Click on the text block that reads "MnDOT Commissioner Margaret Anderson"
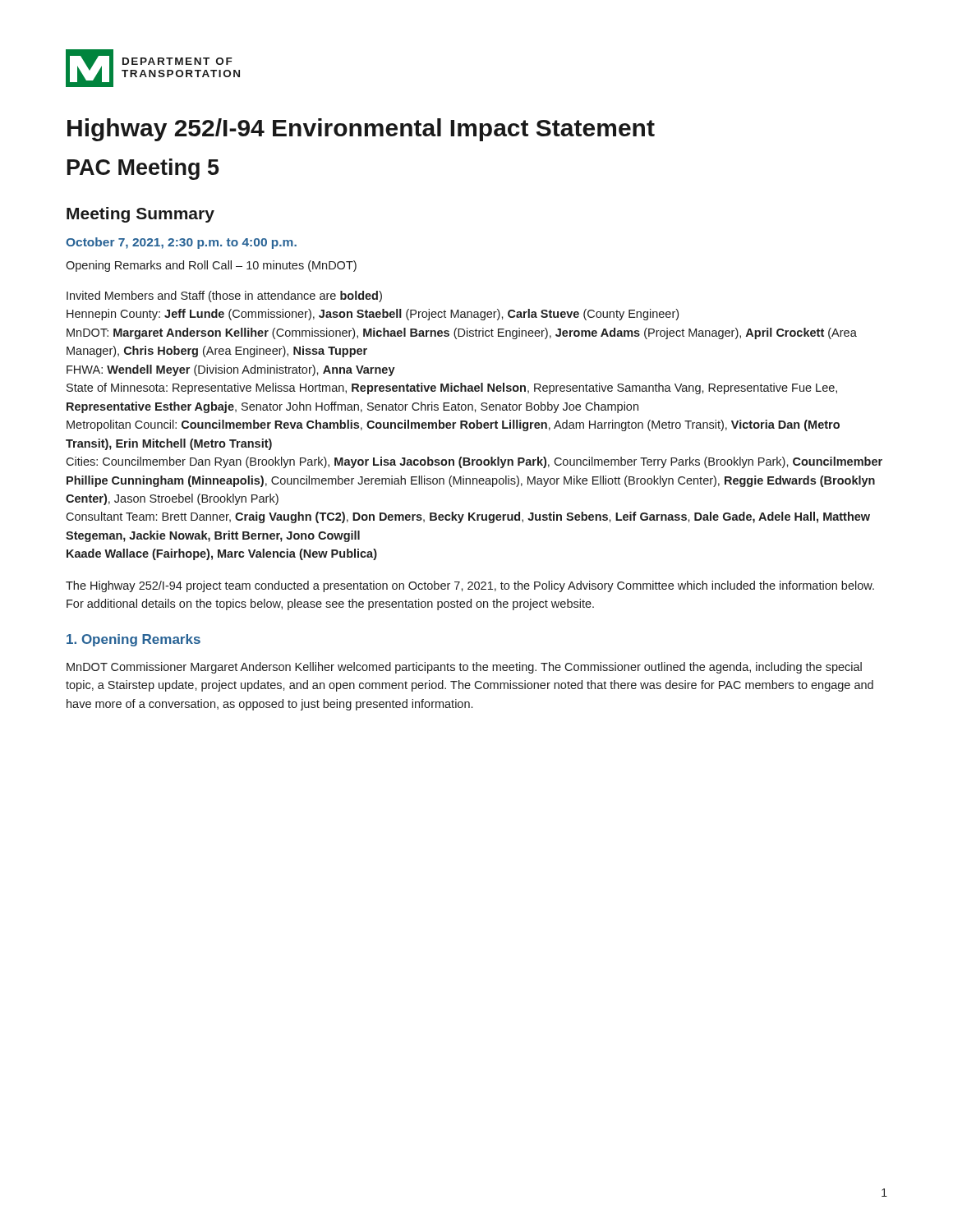This screenshot has height=1232, width=953. [476, 685]
